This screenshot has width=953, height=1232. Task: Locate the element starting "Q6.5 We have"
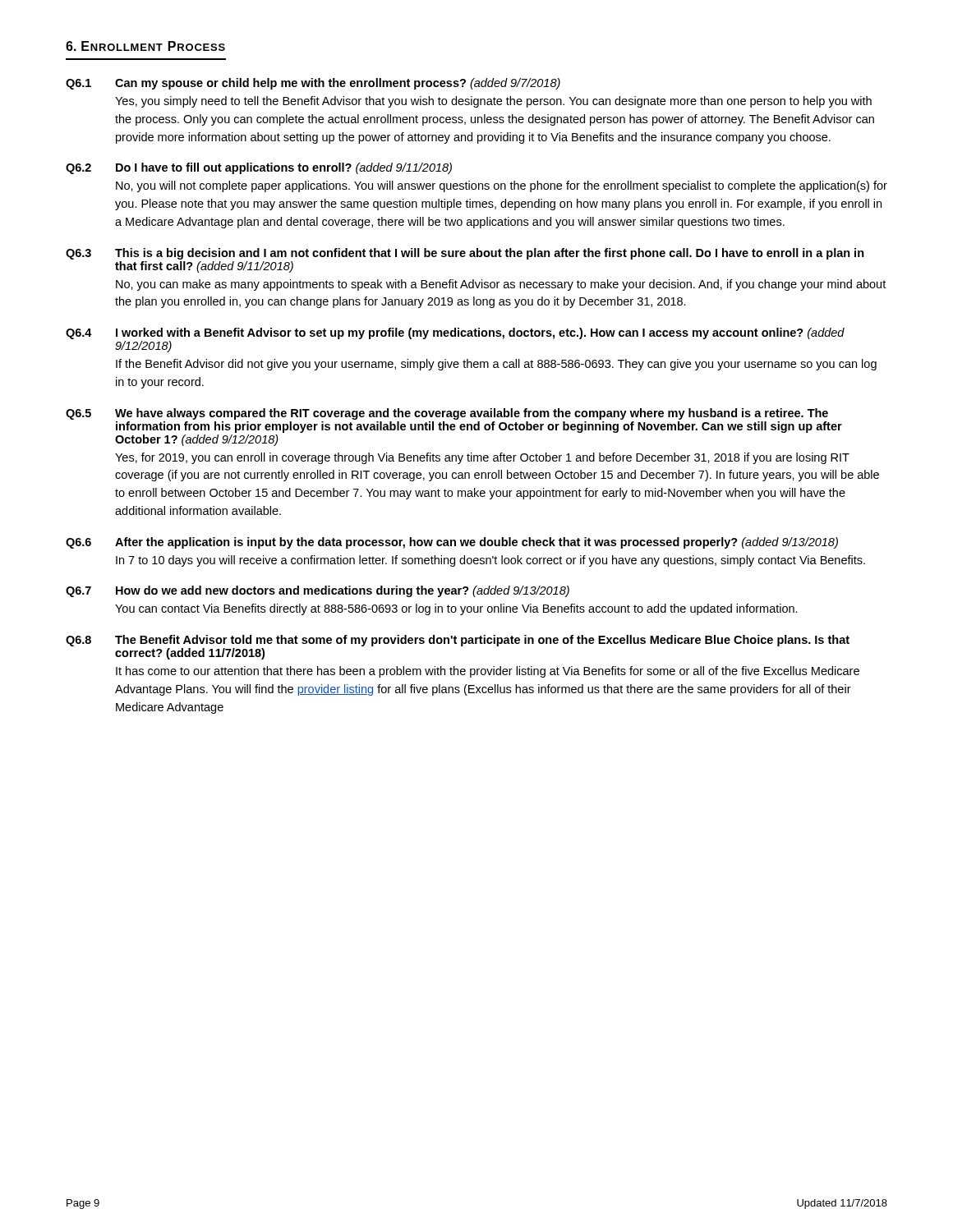pos(476,463)
